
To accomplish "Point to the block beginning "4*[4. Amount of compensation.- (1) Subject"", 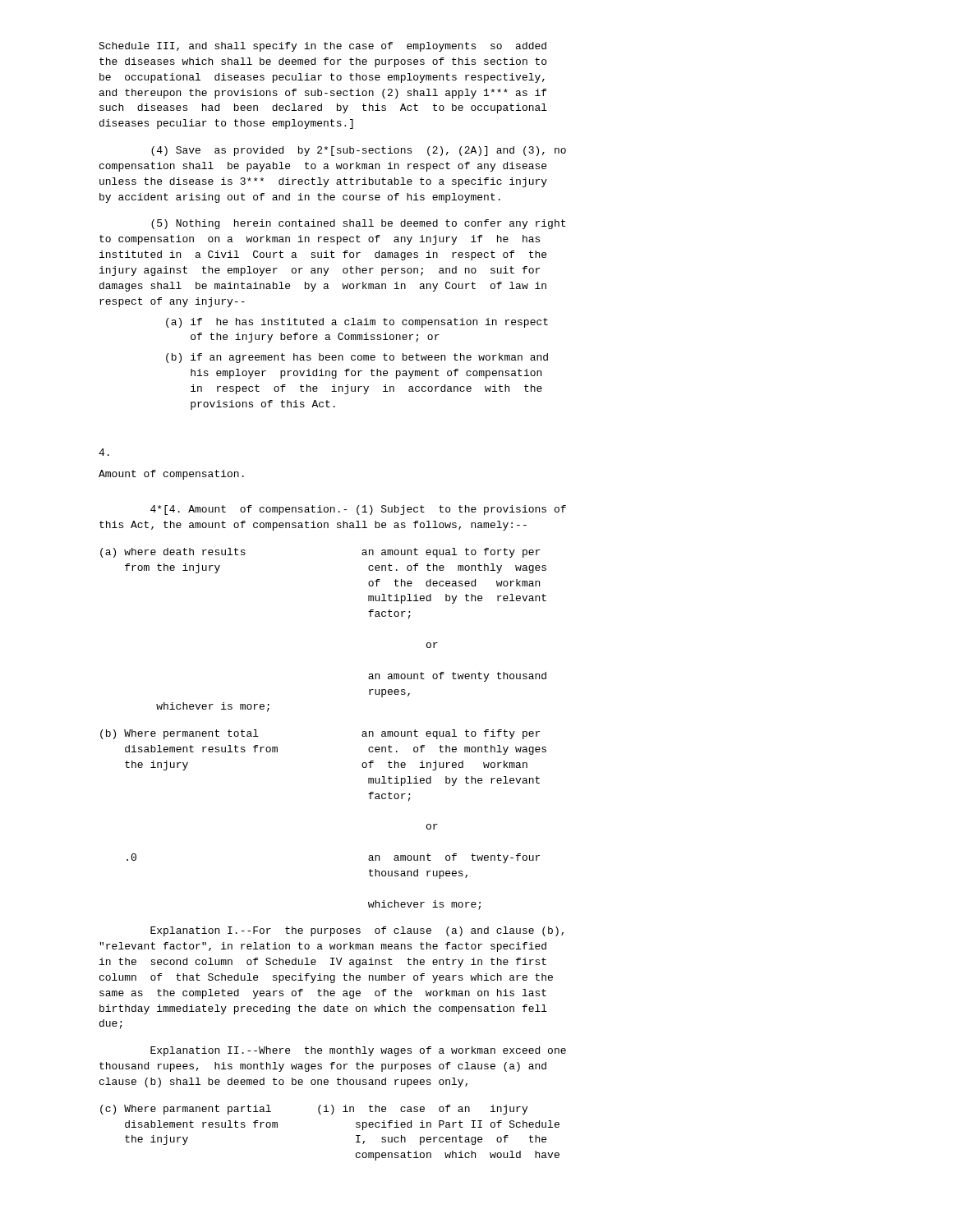I will [x=333, y=518].
